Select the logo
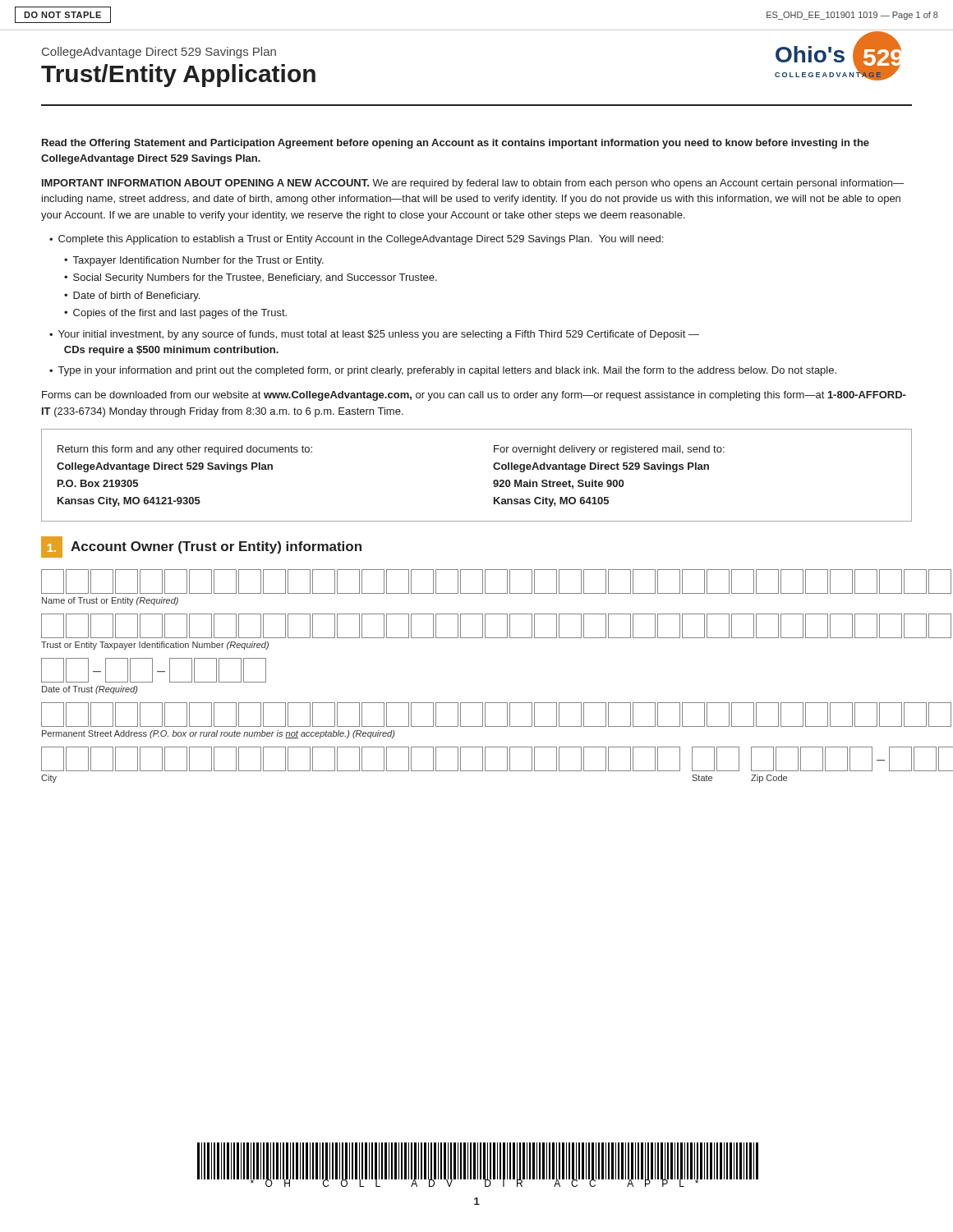This screenshot has width=953, height=1232. coord(840,59)
